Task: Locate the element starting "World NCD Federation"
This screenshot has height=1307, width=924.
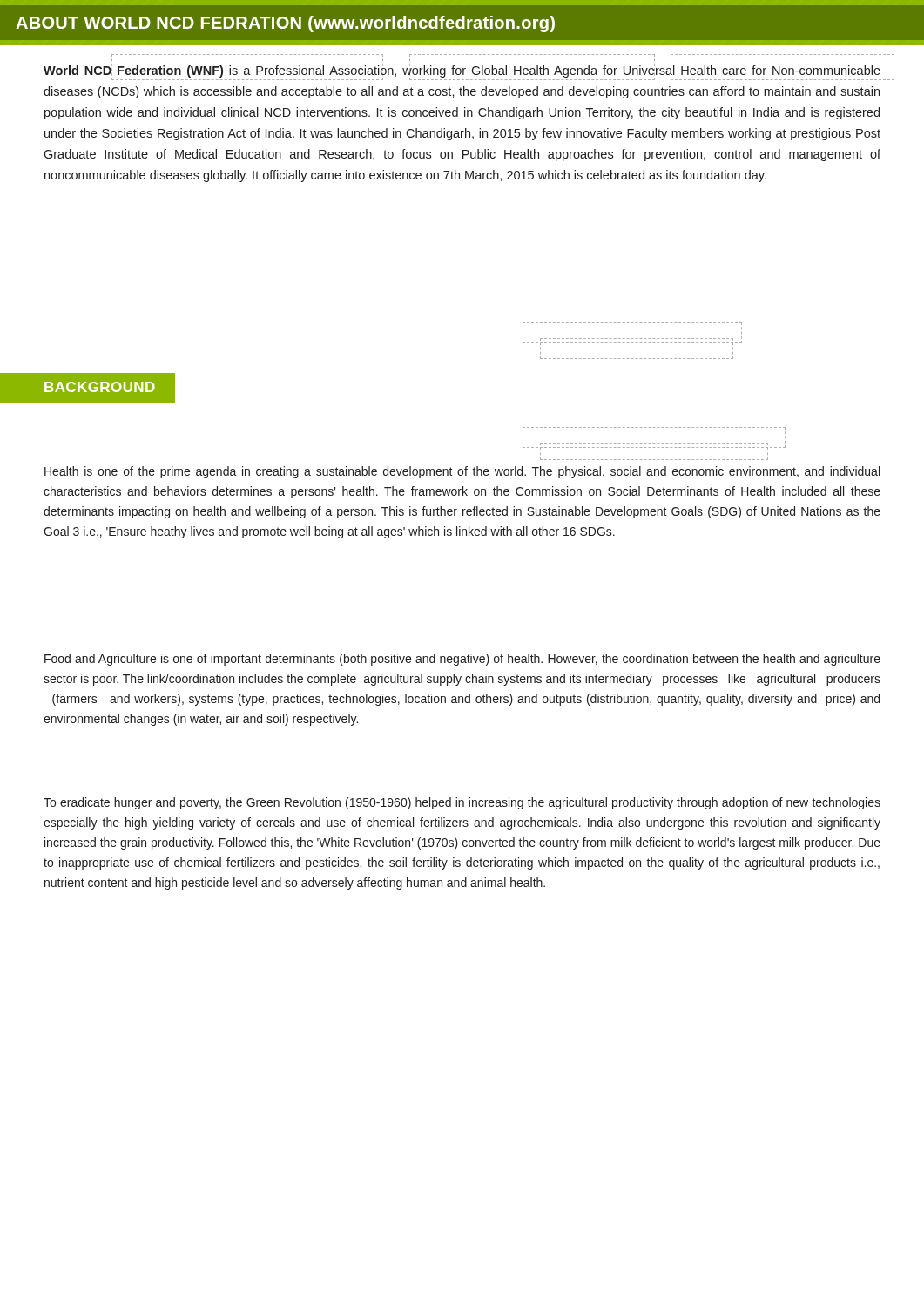Action: click(x=462, y=123)
